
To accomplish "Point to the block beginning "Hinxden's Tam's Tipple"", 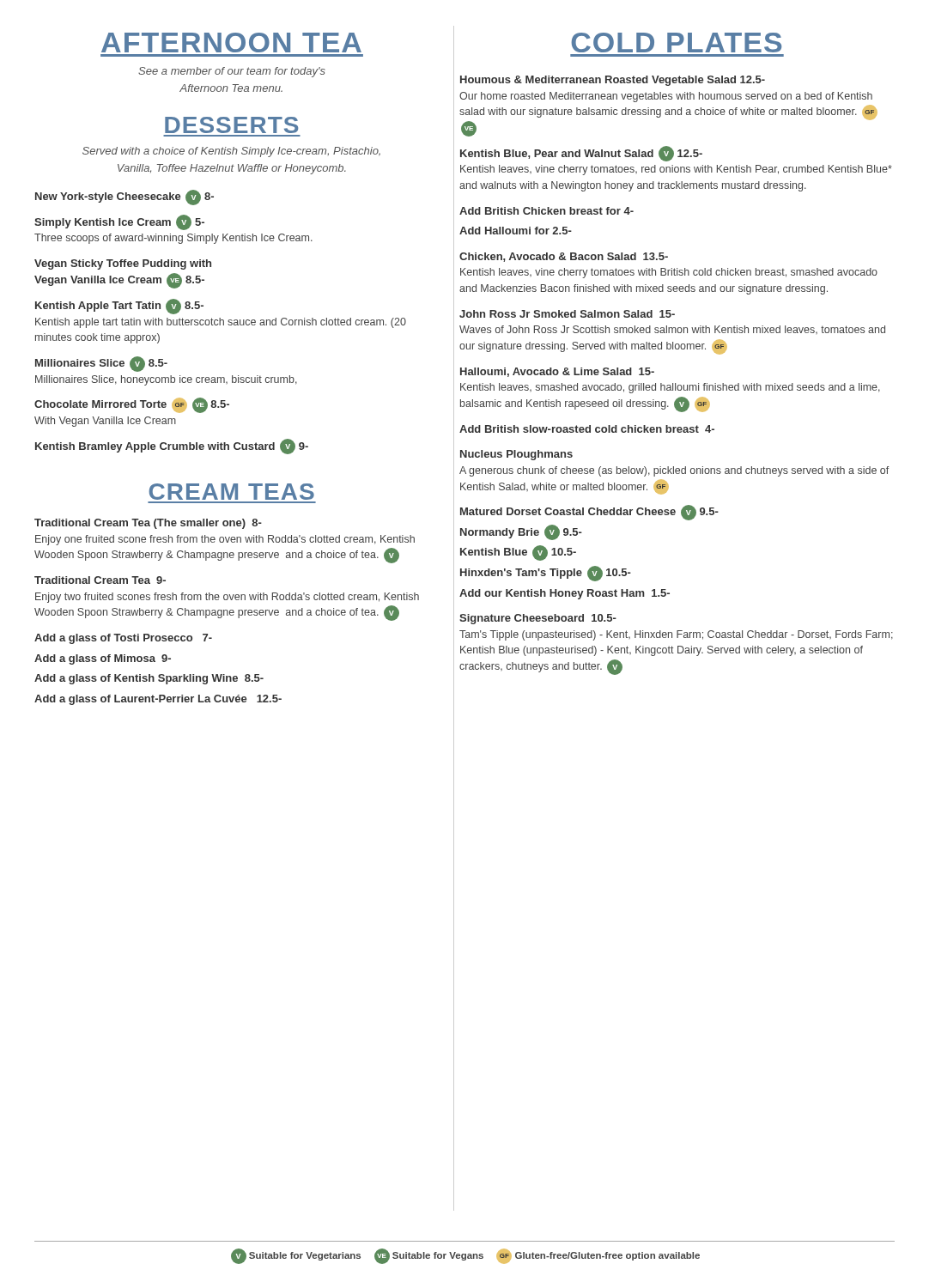I will 545,572.
